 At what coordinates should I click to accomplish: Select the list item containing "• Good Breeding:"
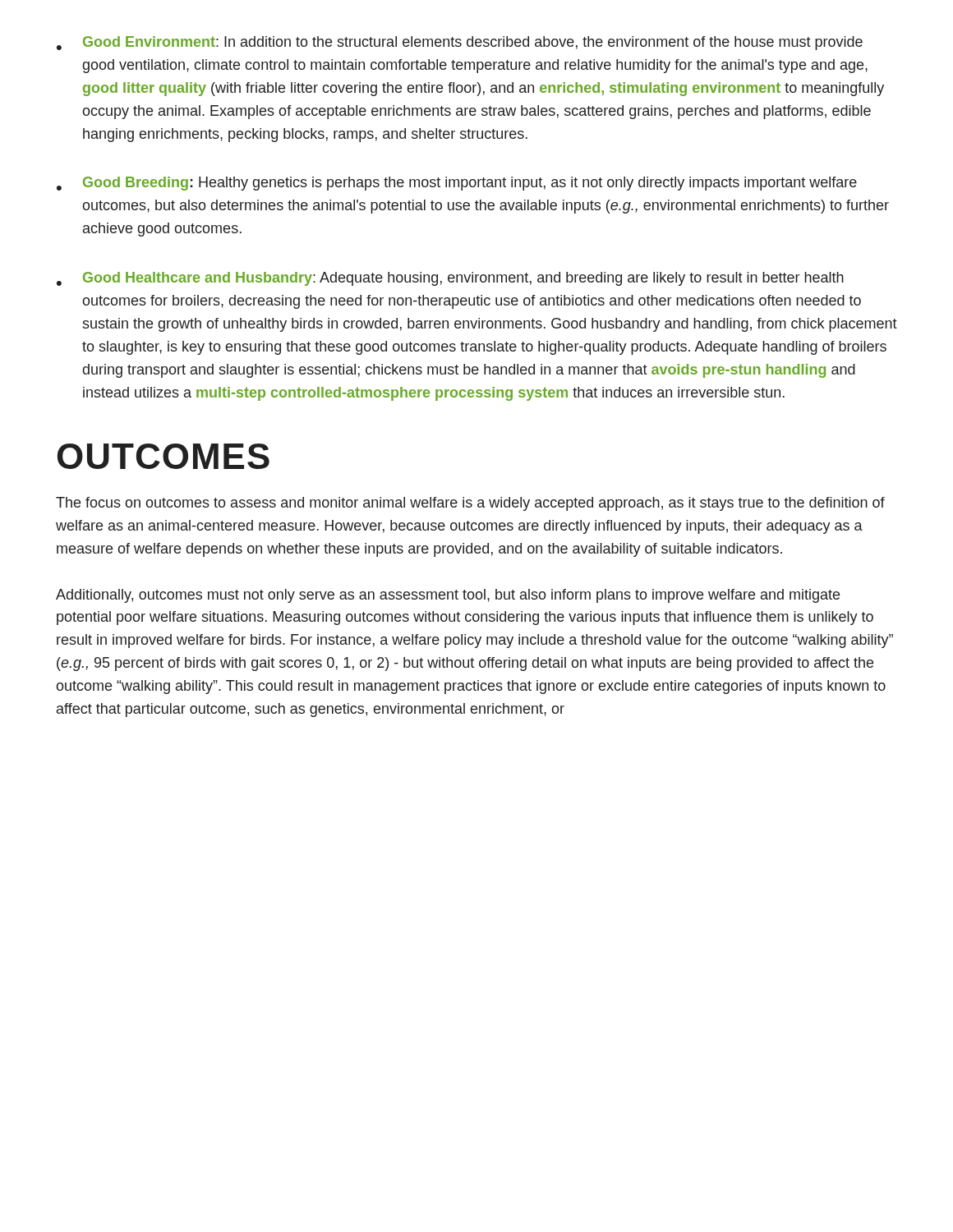476,206
